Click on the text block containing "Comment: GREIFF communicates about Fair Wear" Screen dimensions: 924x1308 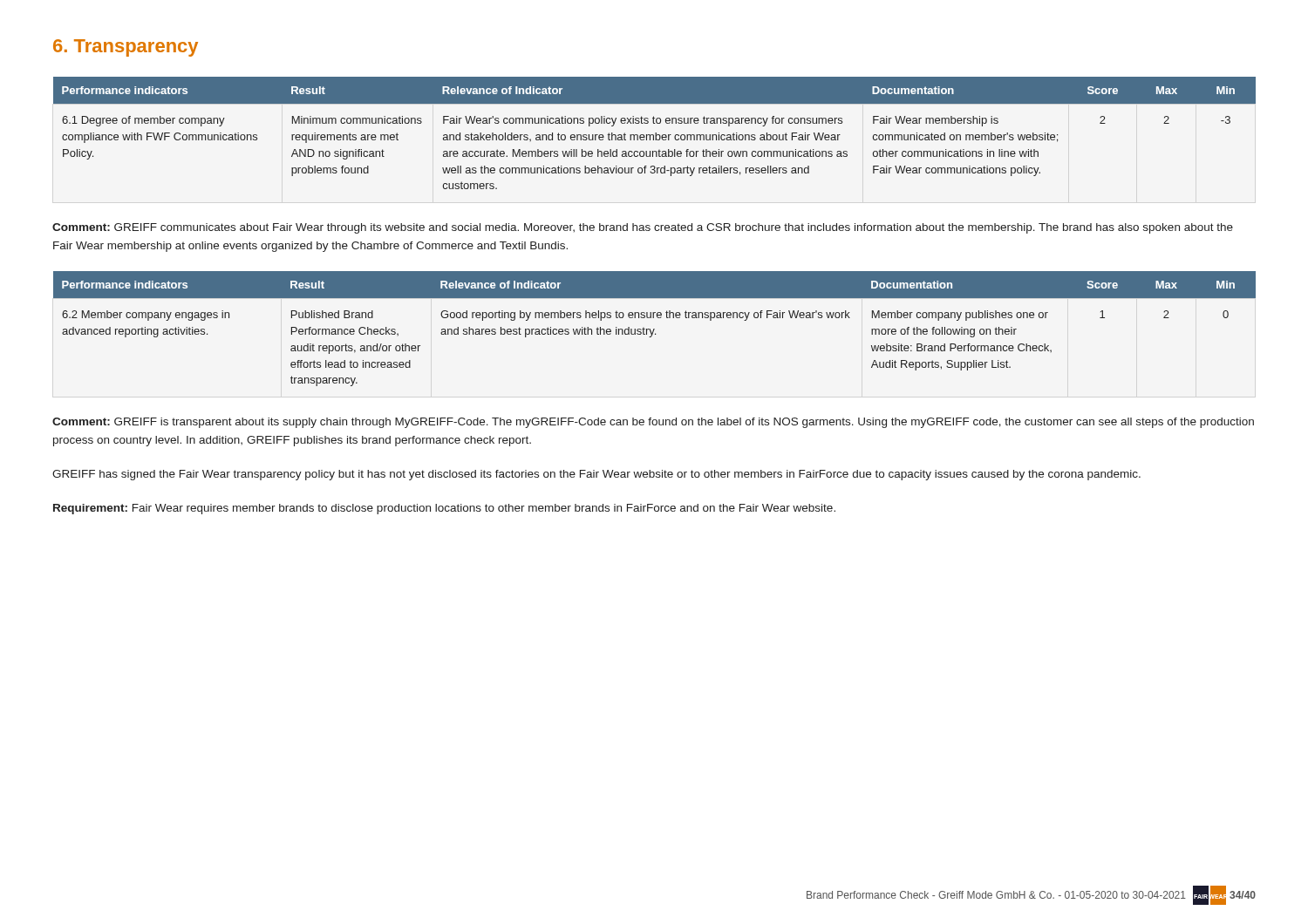pos(654,237)
